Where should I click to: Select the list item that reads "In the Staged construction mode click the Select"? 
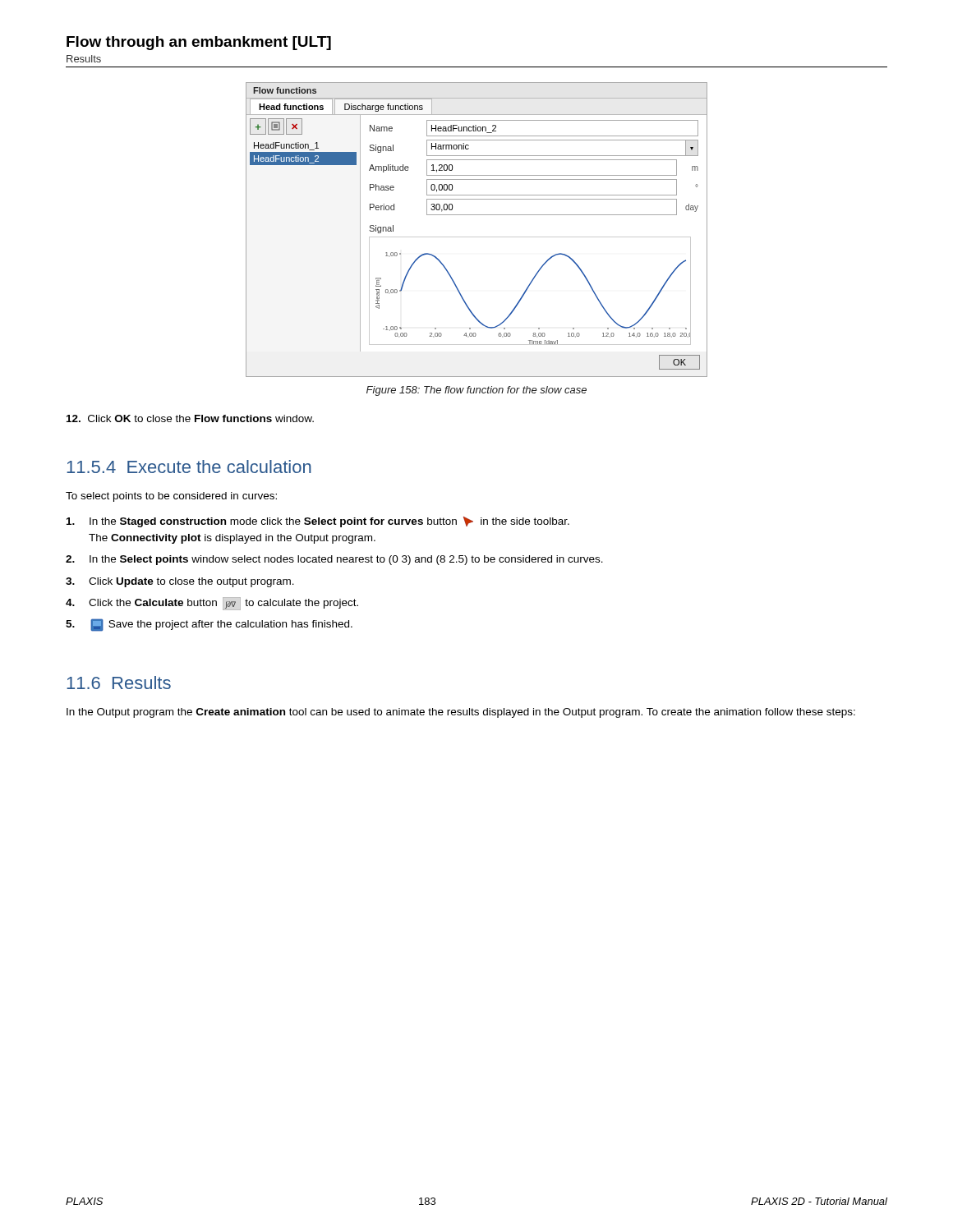click(x=476, y=530)
